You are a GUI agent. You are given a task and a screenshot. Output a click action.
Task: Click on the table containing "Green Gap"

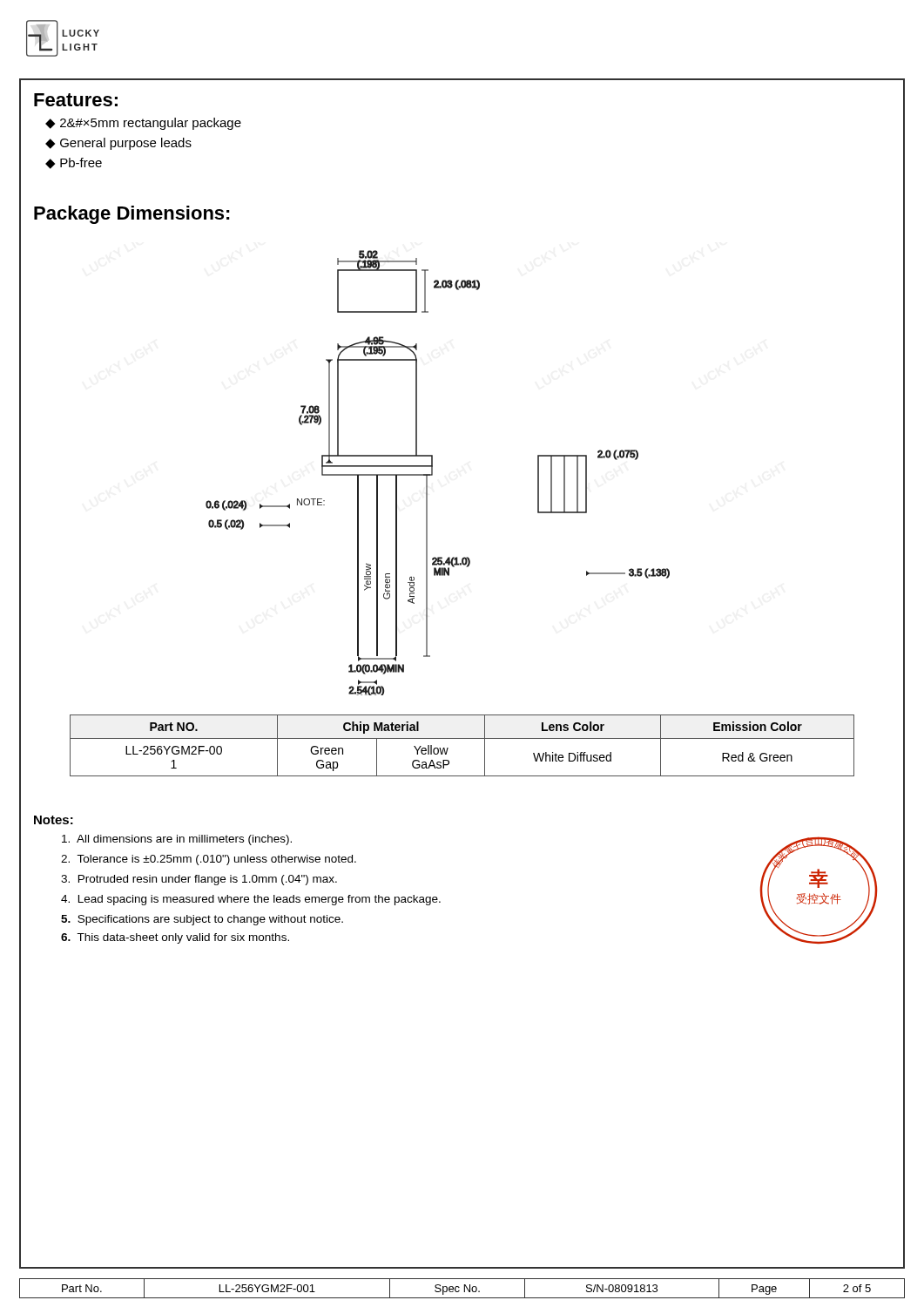tap(462, 745)
